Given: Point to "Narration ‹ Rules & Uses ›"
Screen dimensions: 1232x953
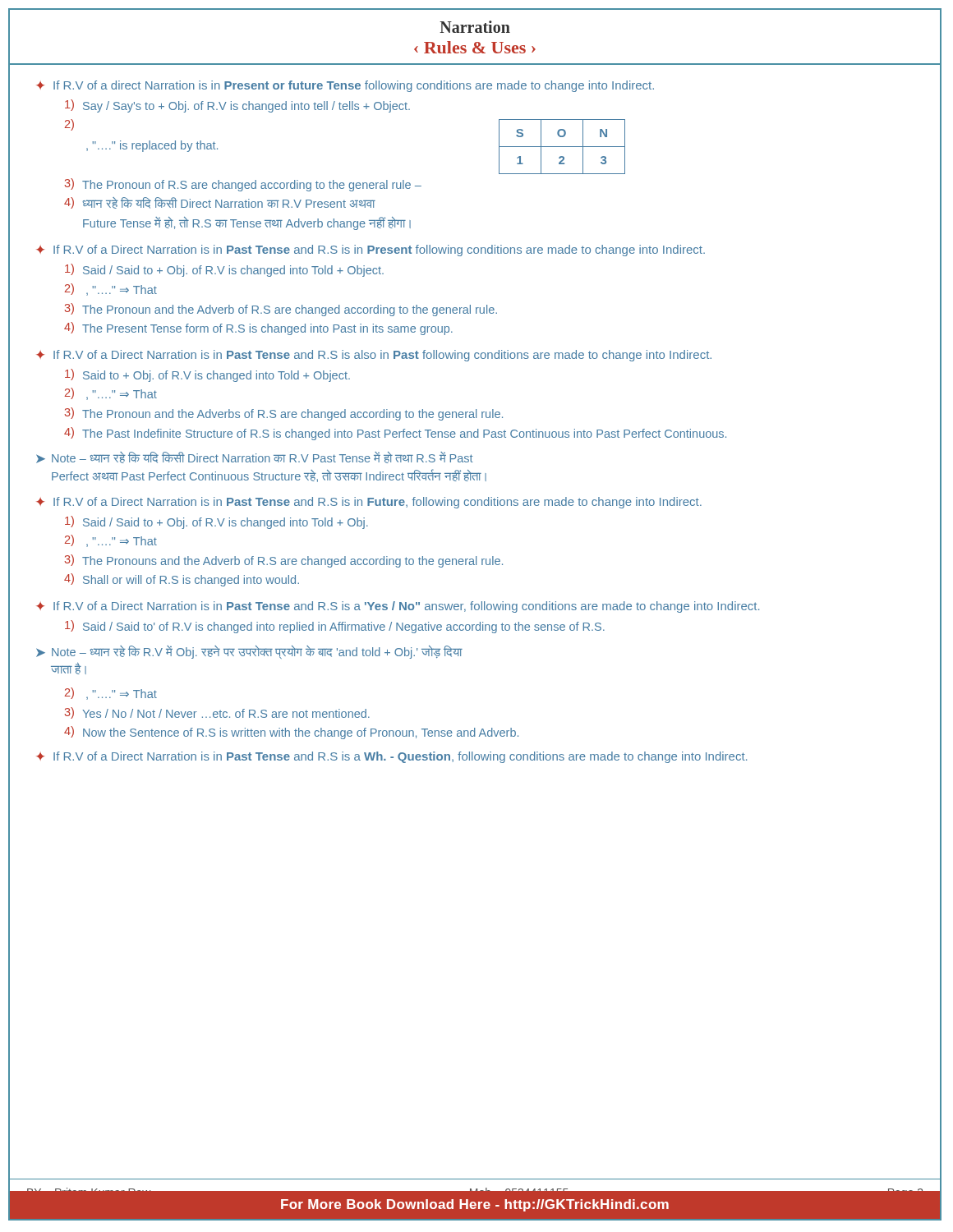Looking at the screenshot, I should click(475, 38).
